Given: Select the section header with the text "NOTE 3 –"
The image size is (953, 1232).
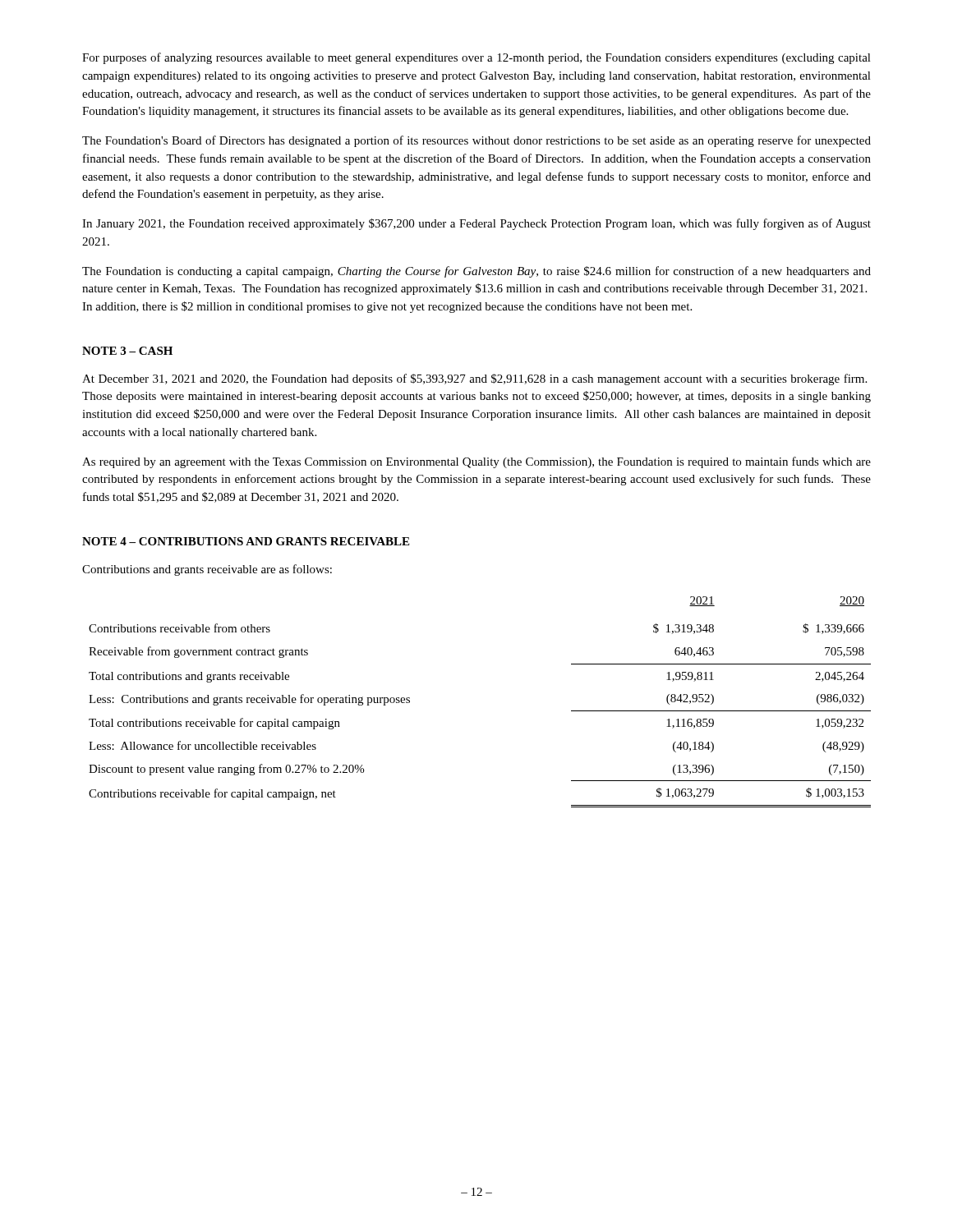Looking at the screenshot, I should coord(127,351).
